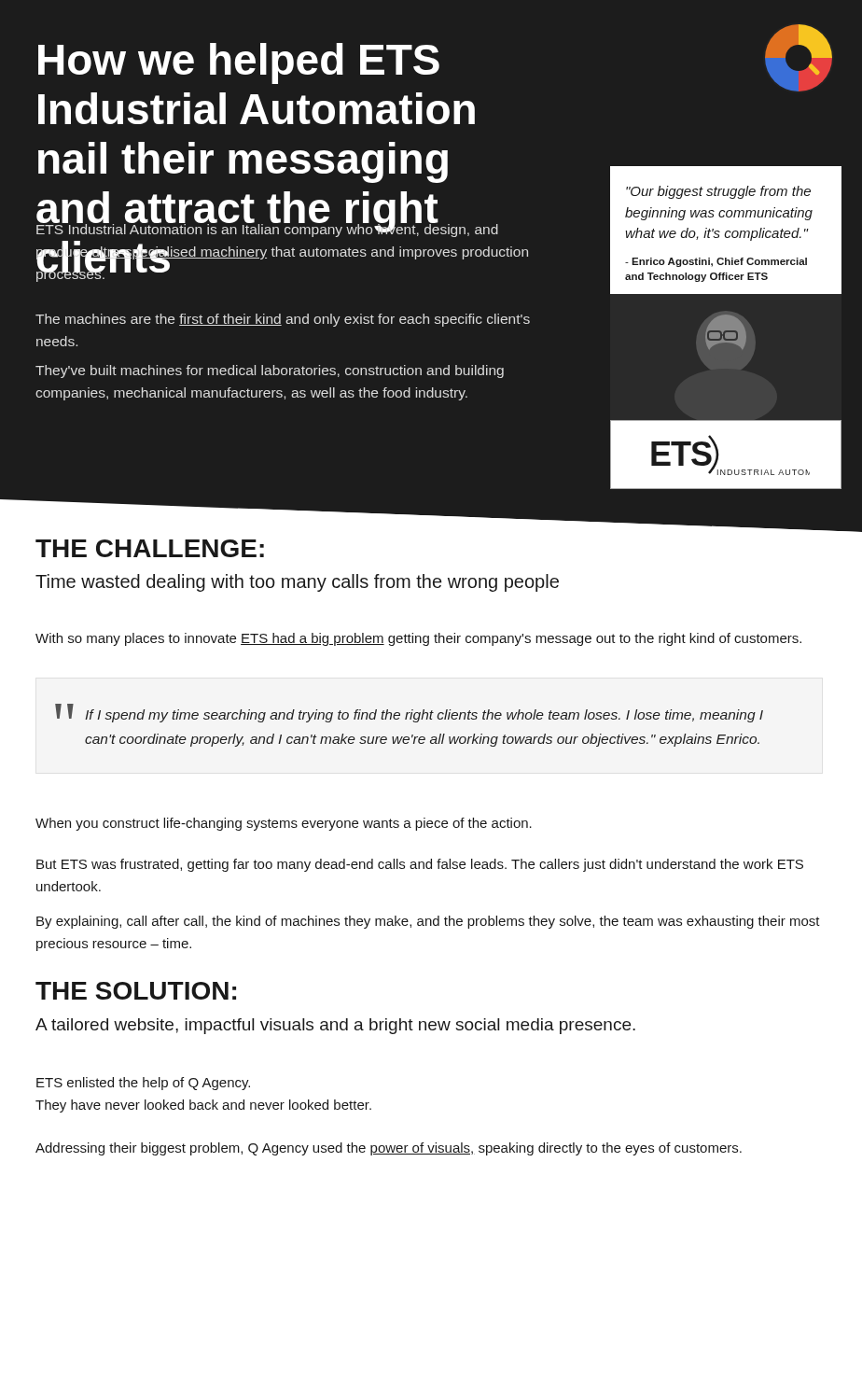Click the passage that begins ""Our biggest struggle"
Image resolution: width=862 pixels, height=1400 pixels.
(726, 233)
